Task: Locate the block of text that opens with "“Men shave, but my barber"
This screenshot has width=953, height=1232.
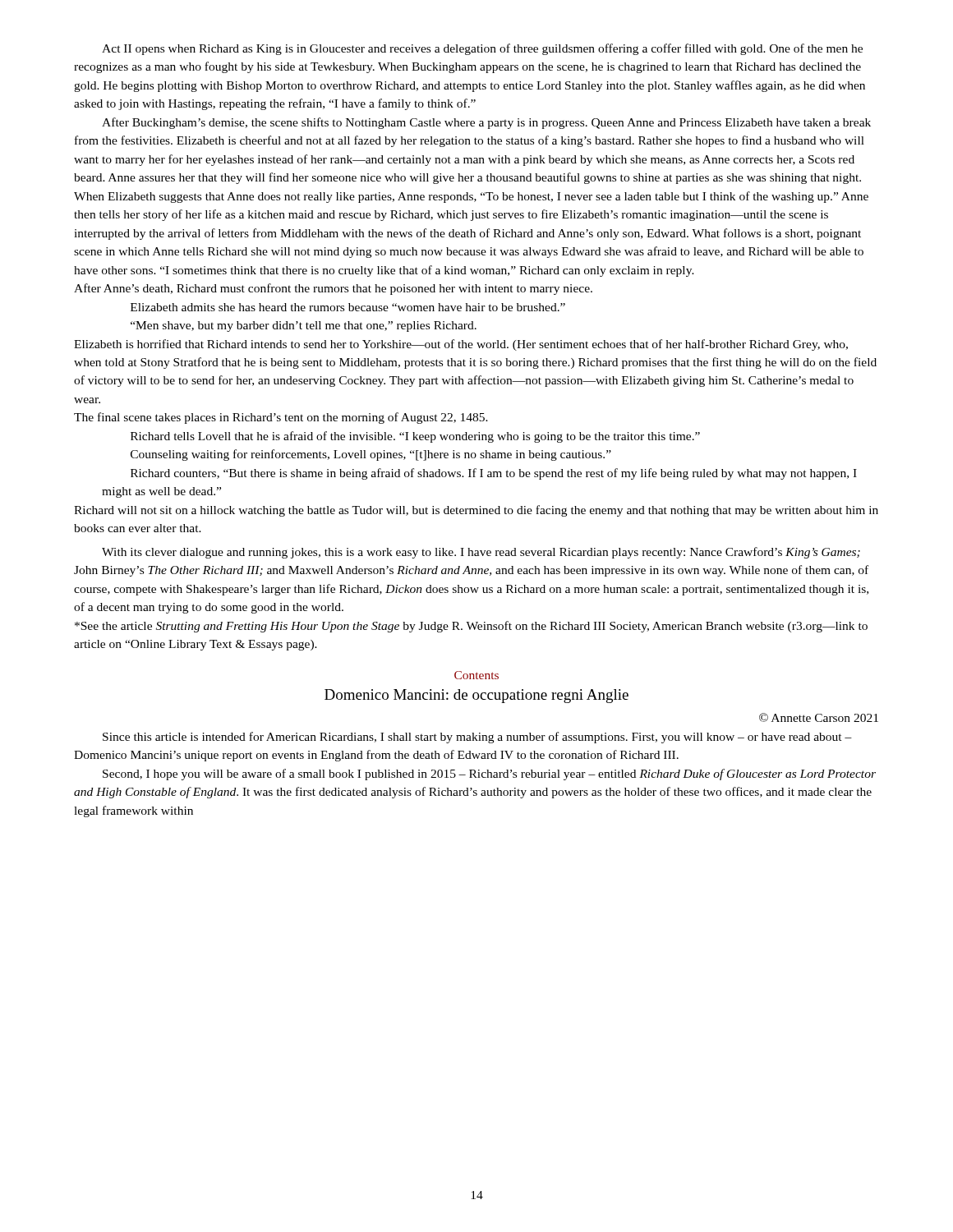Action: [x=304, y=326]
